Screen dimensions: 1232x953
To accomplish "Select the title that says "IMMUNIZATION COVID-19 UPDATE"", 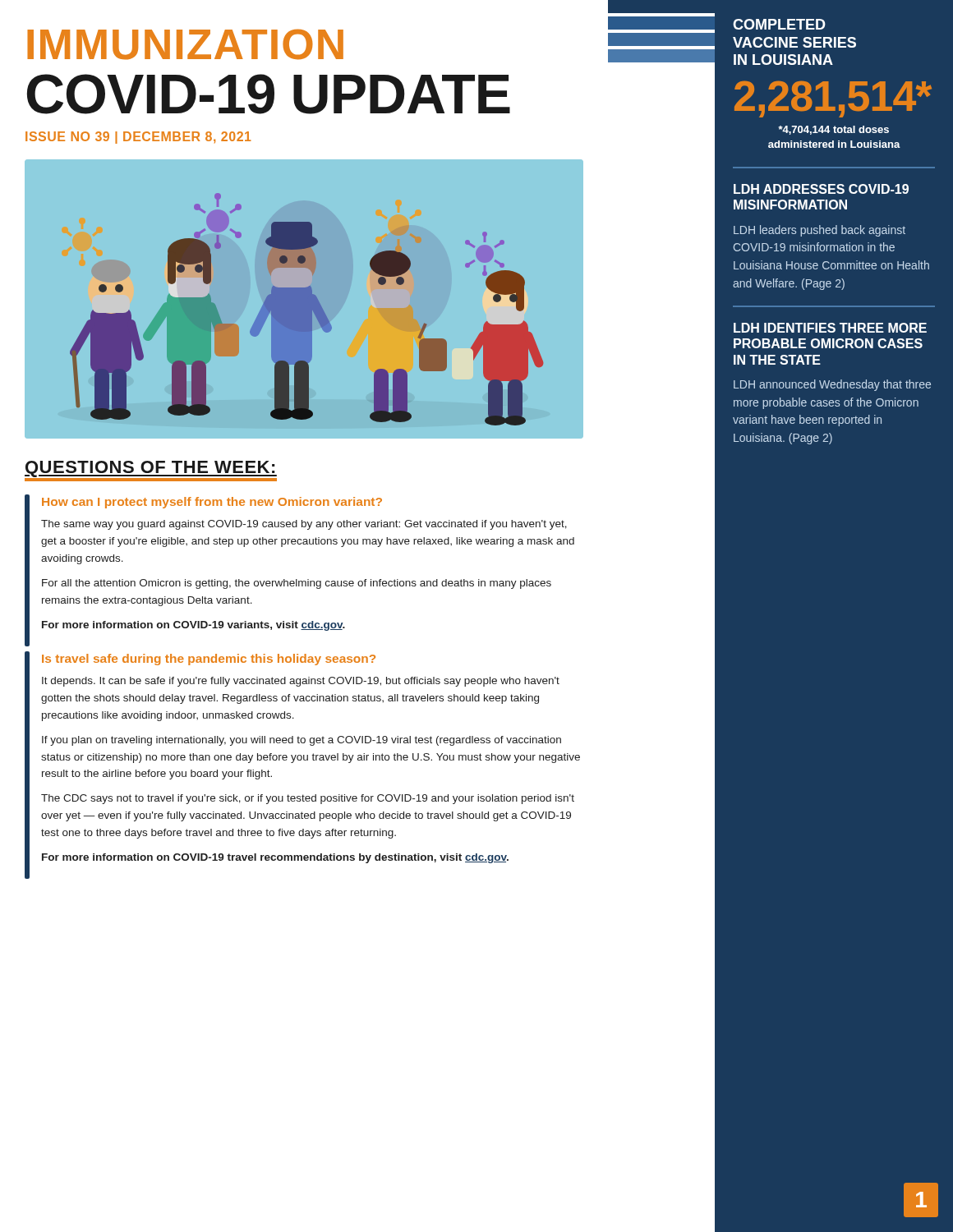I will [x=304, y=83].
